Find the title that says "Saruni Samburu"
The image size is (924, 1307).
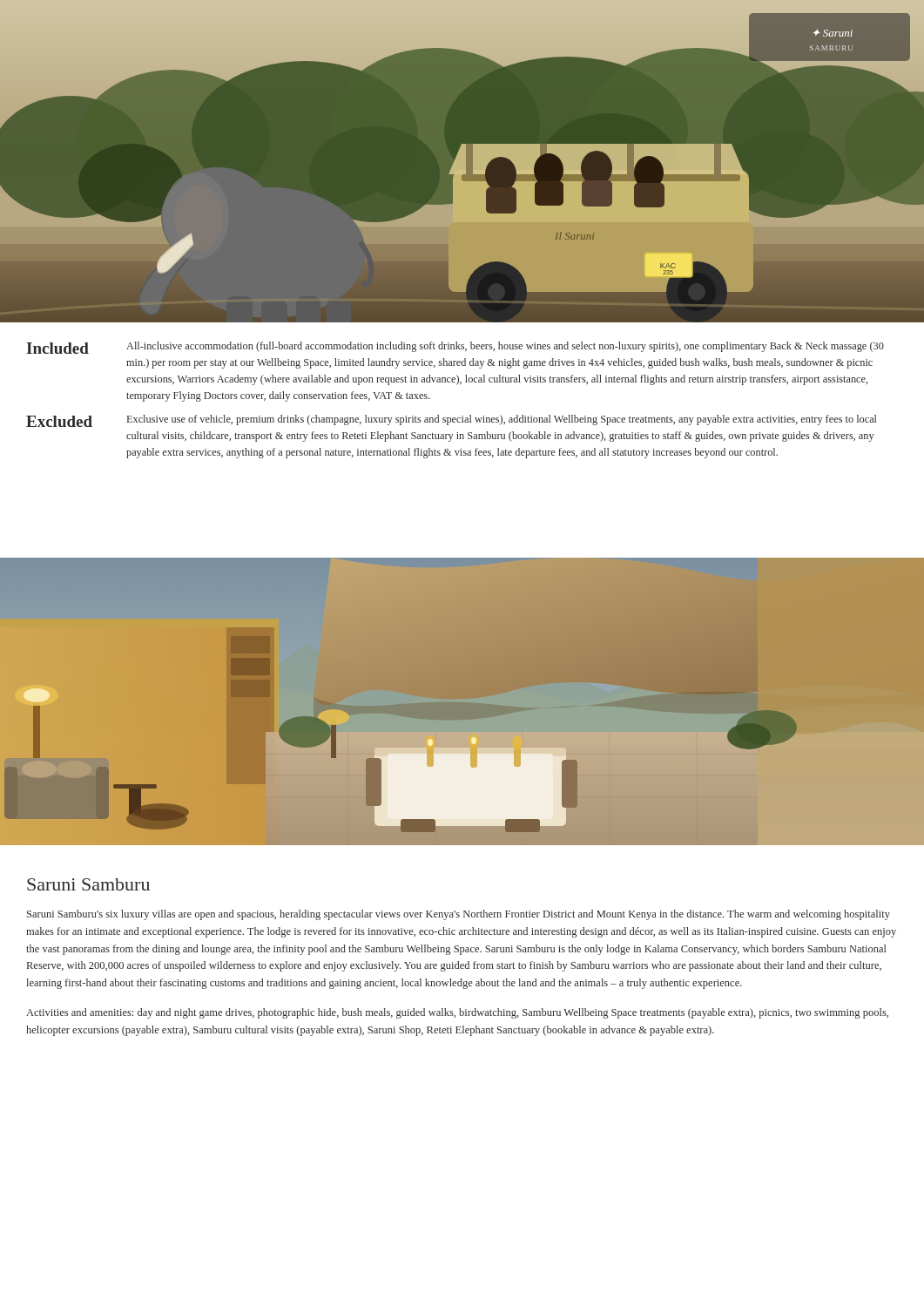88,884
